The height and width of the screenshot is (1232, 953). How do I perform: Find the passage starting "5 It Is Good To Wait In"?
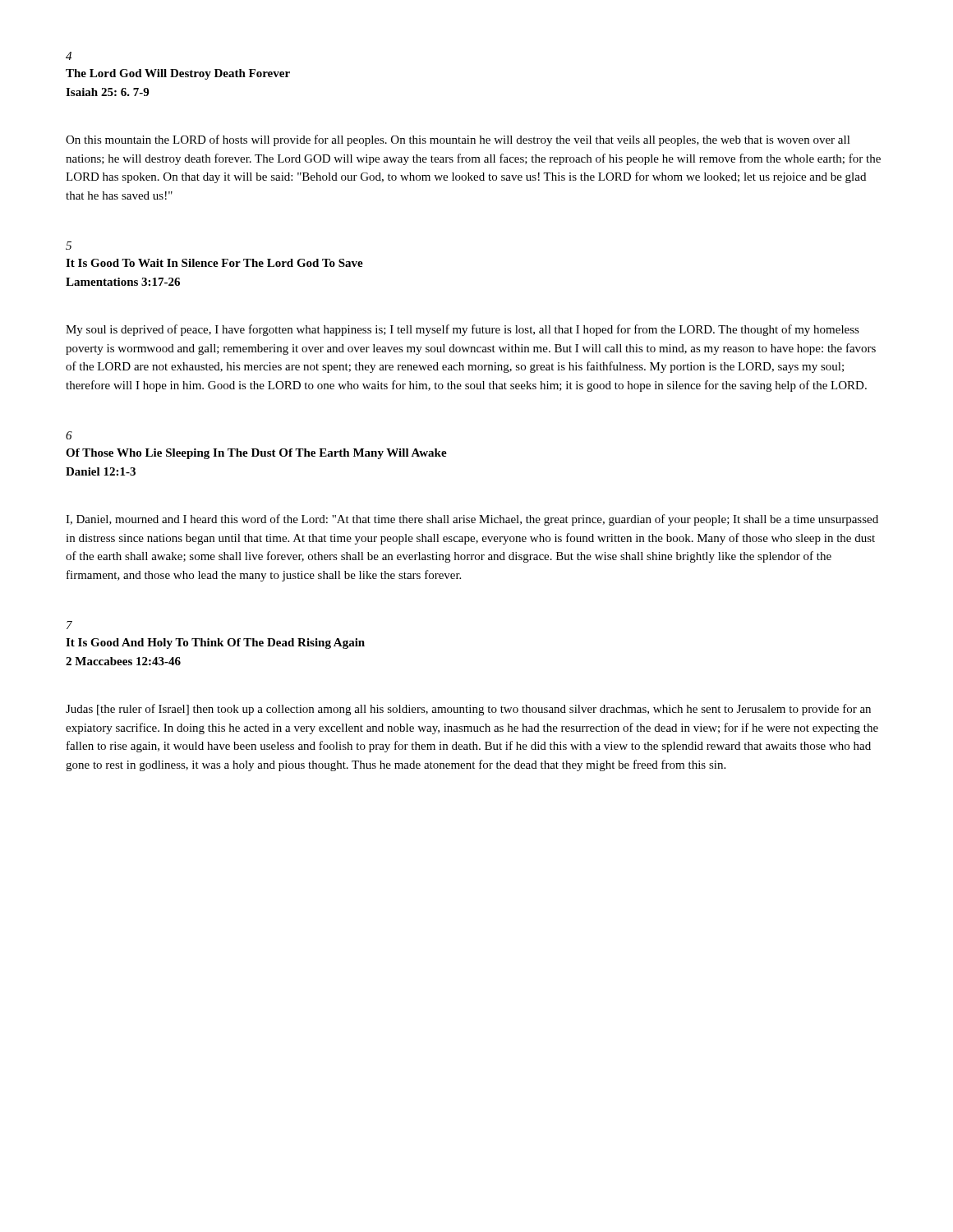[69, 246]
